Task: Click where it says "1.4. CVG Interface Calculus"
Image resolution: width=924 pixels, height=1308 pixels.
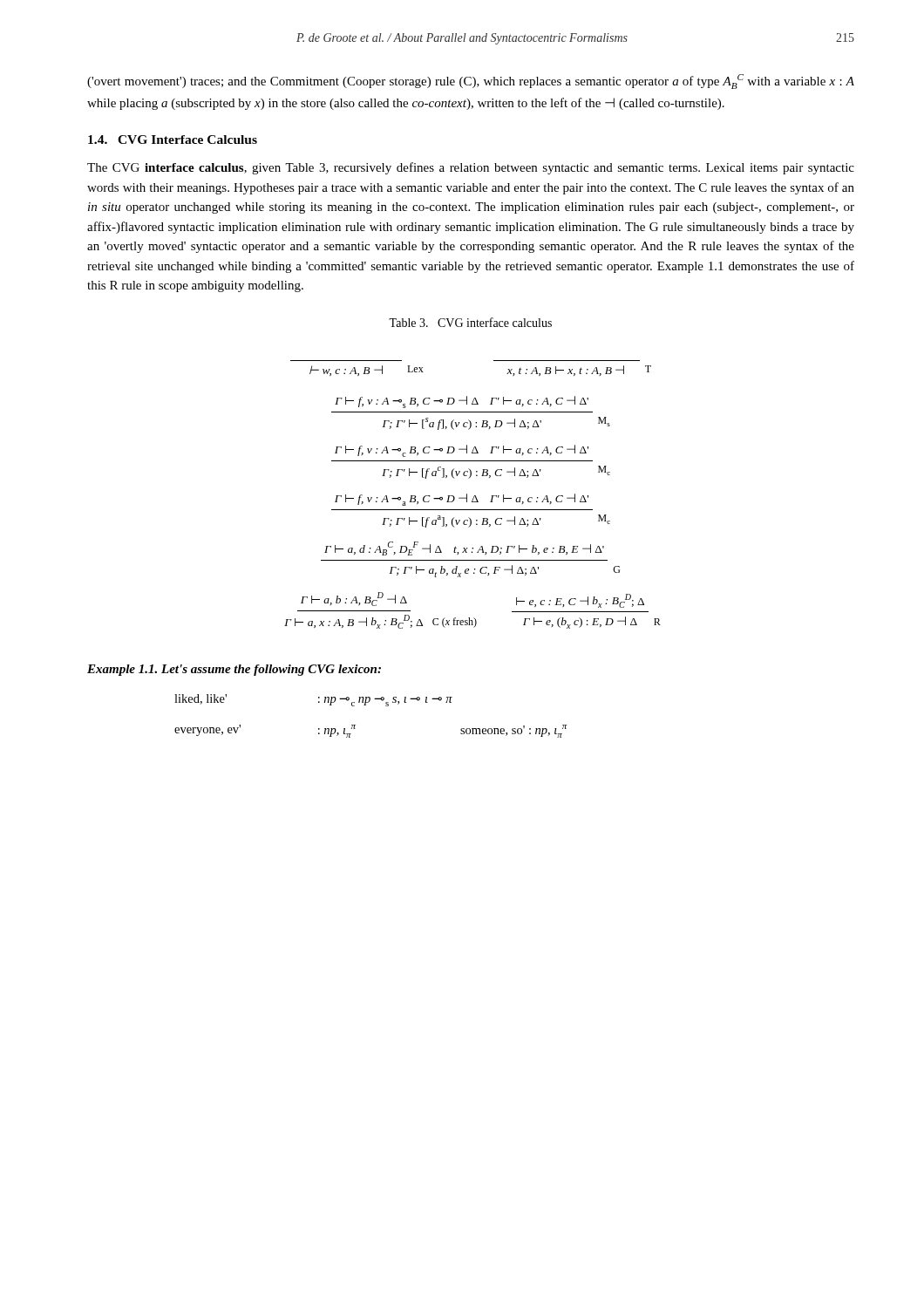Action: 172,139
